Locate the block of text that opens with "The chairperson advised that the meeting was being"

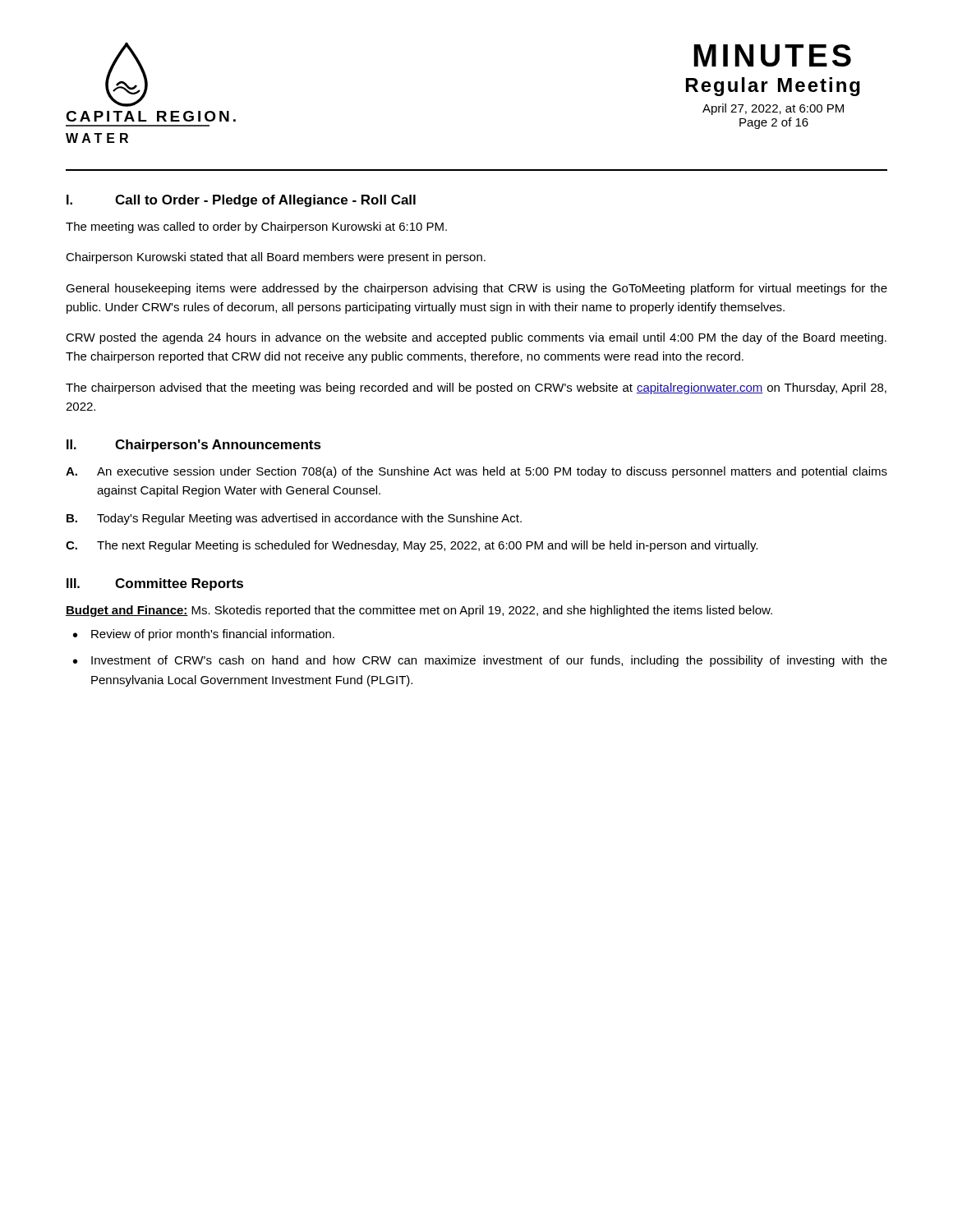click(476, 396)
